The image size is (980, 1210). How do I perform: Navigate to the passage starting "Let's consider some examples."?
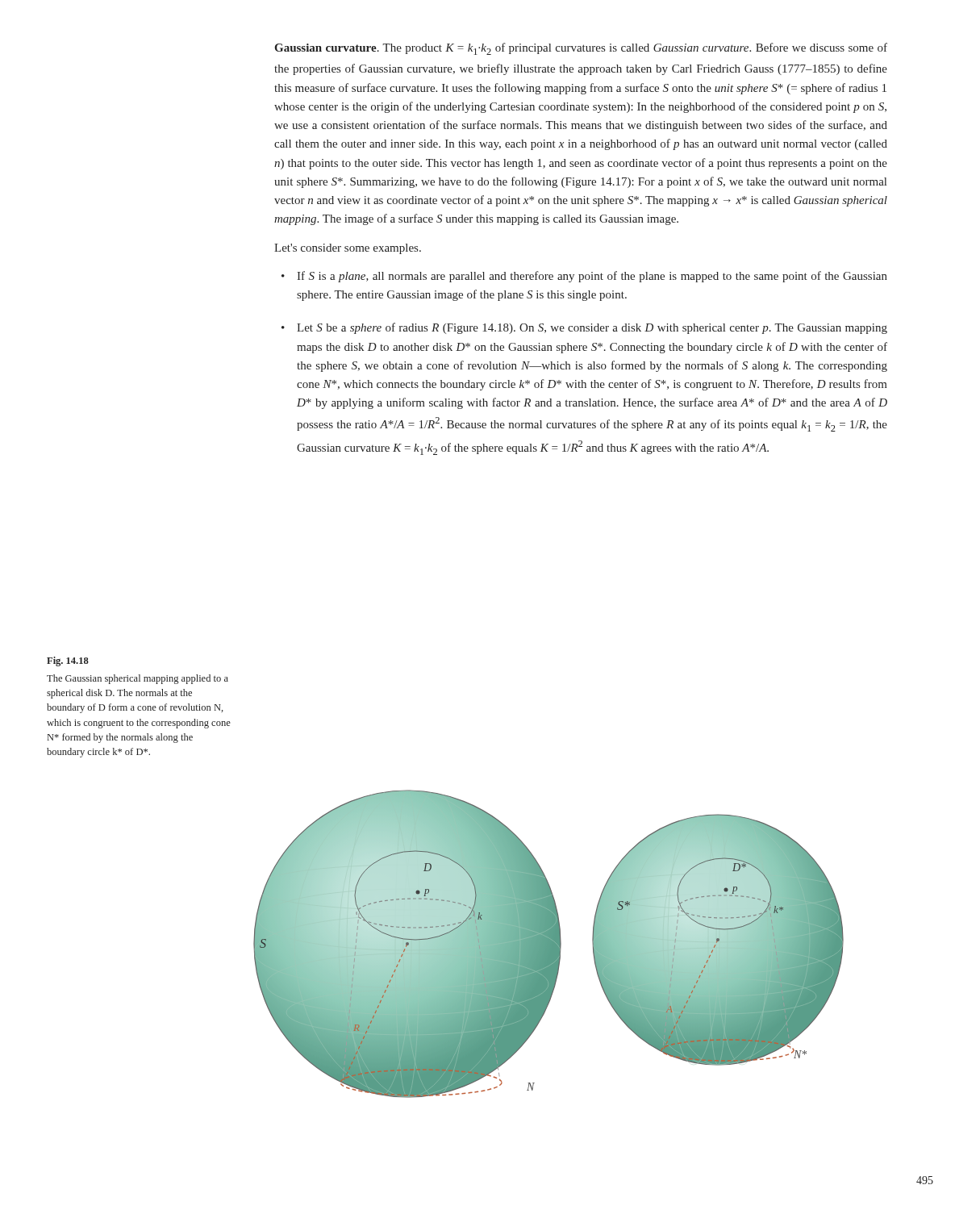pyautogui.click(x=348, y=249)
